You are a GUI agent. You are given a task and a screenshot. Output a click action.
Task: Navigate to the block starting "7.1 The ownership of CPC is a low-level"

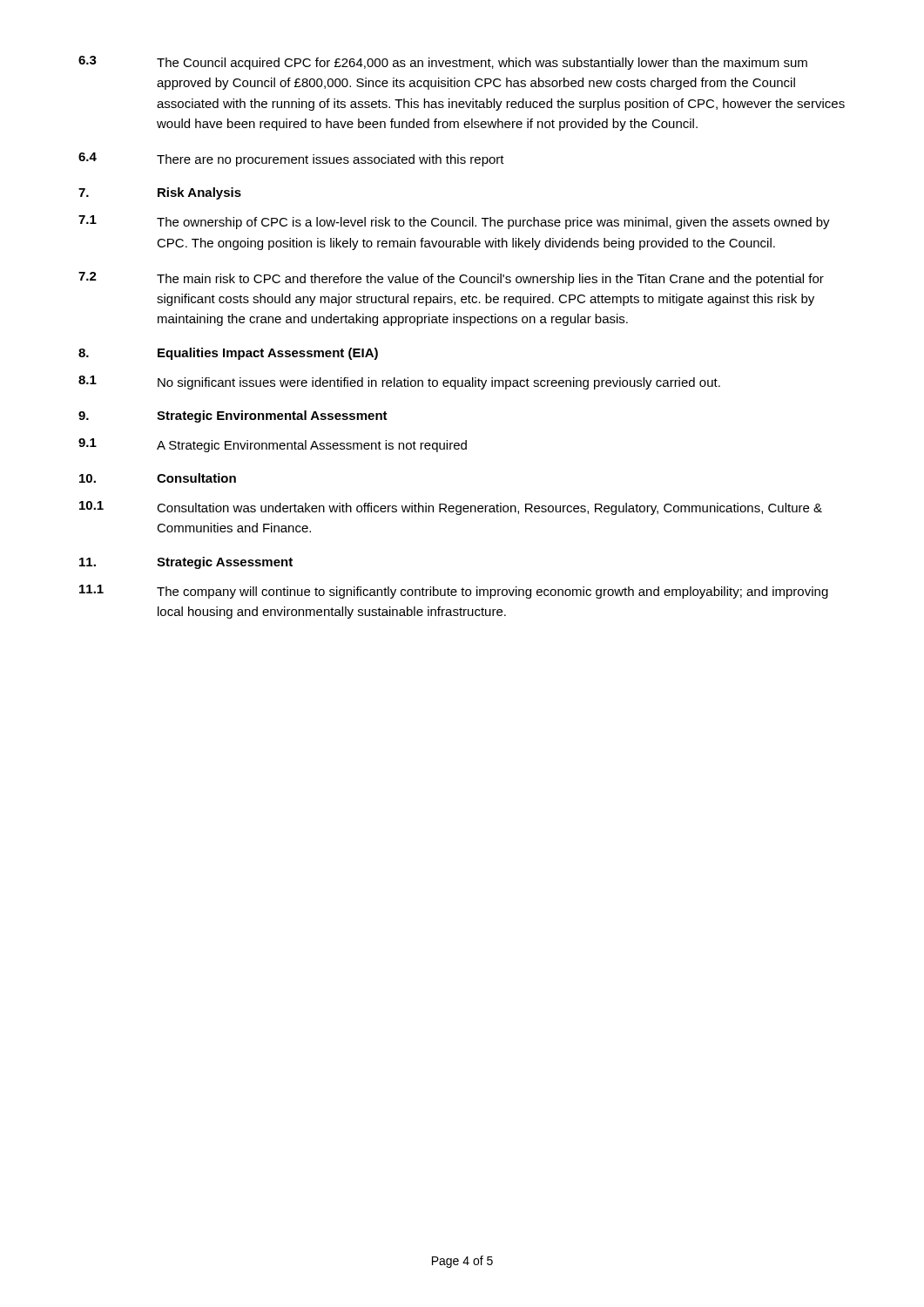462,232
